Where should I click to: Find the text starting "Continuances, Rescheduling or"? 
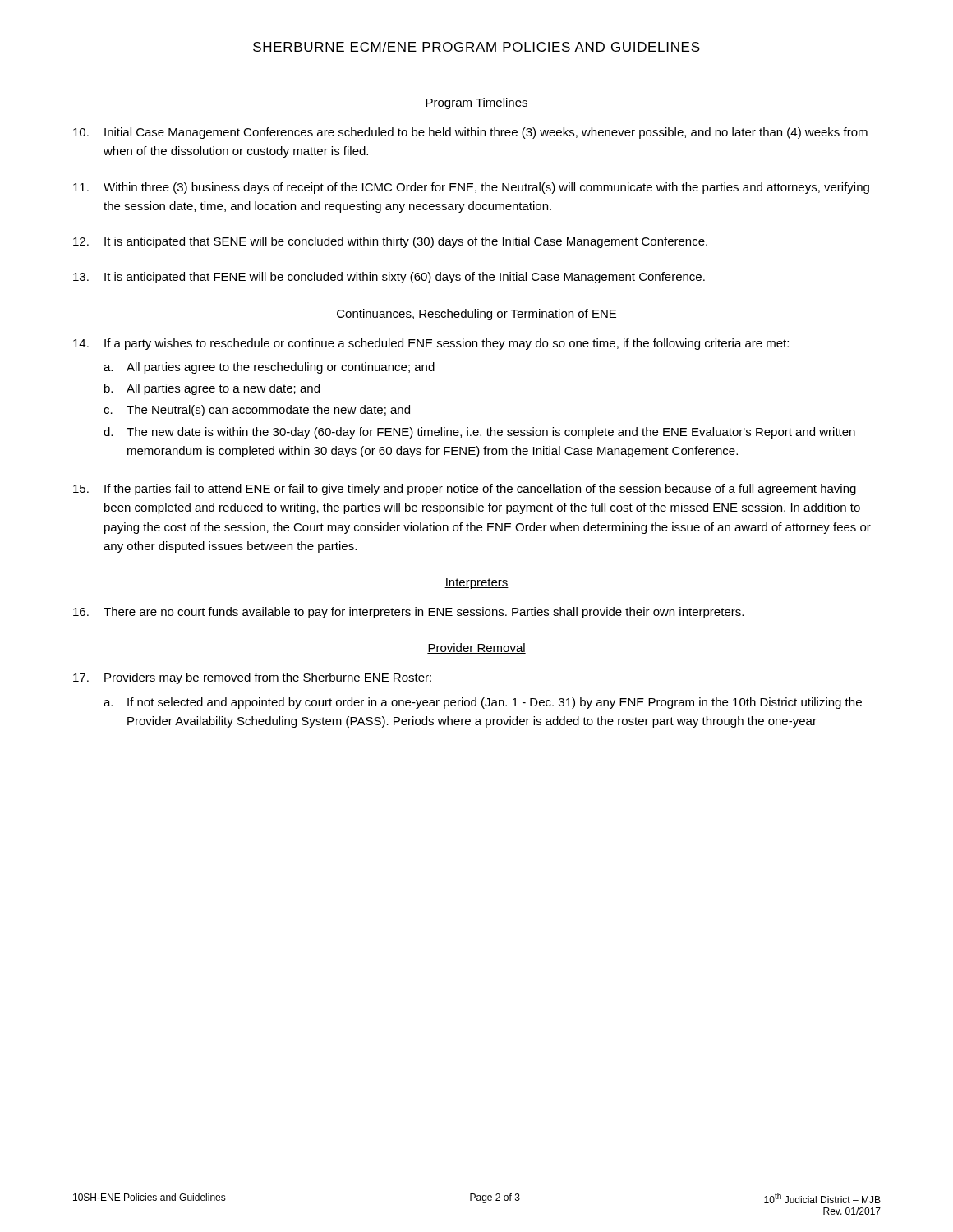tap(476, 313)
